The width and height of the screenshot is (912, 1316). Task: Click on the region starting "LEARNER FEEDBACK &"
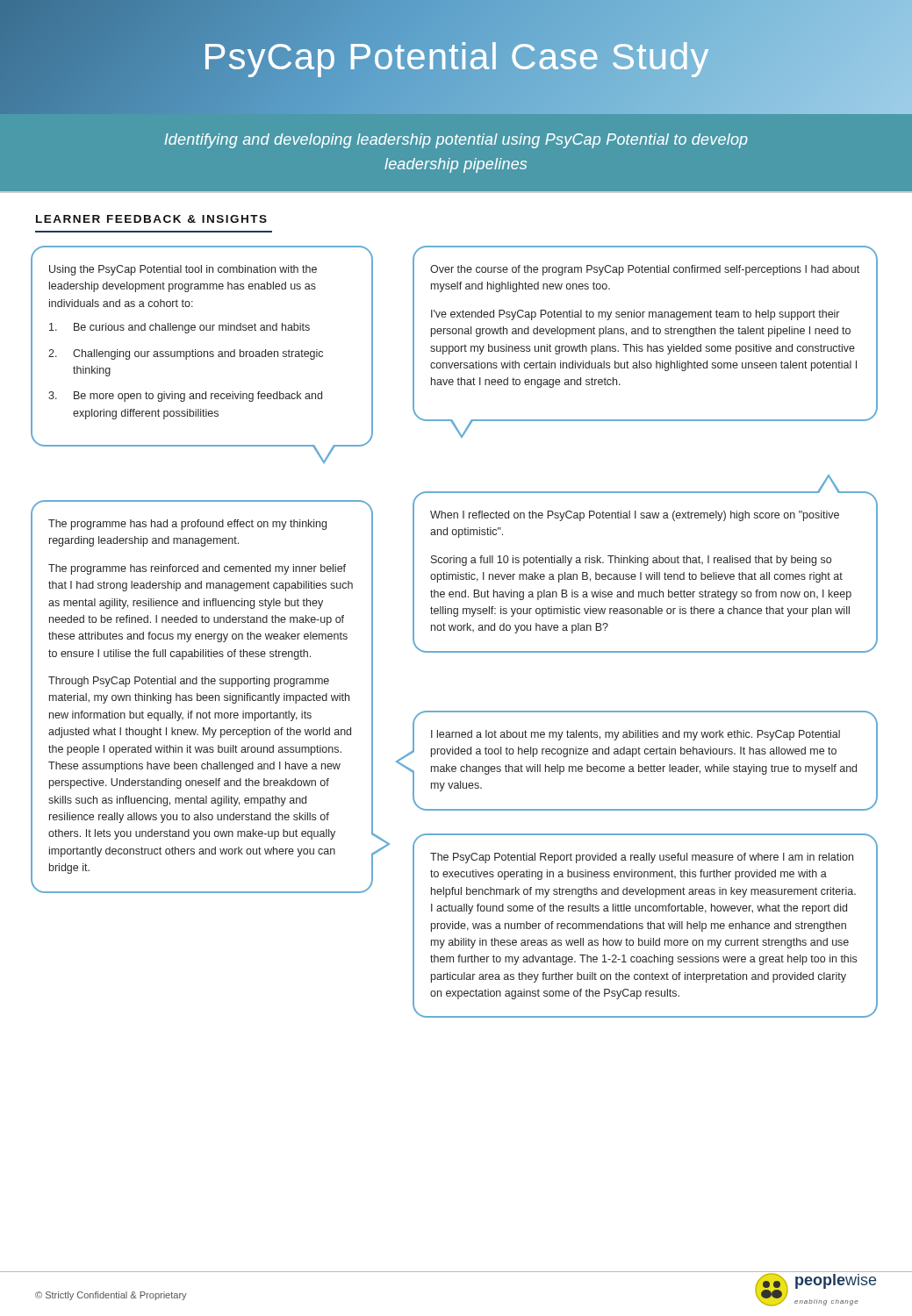tap(152, 219)
